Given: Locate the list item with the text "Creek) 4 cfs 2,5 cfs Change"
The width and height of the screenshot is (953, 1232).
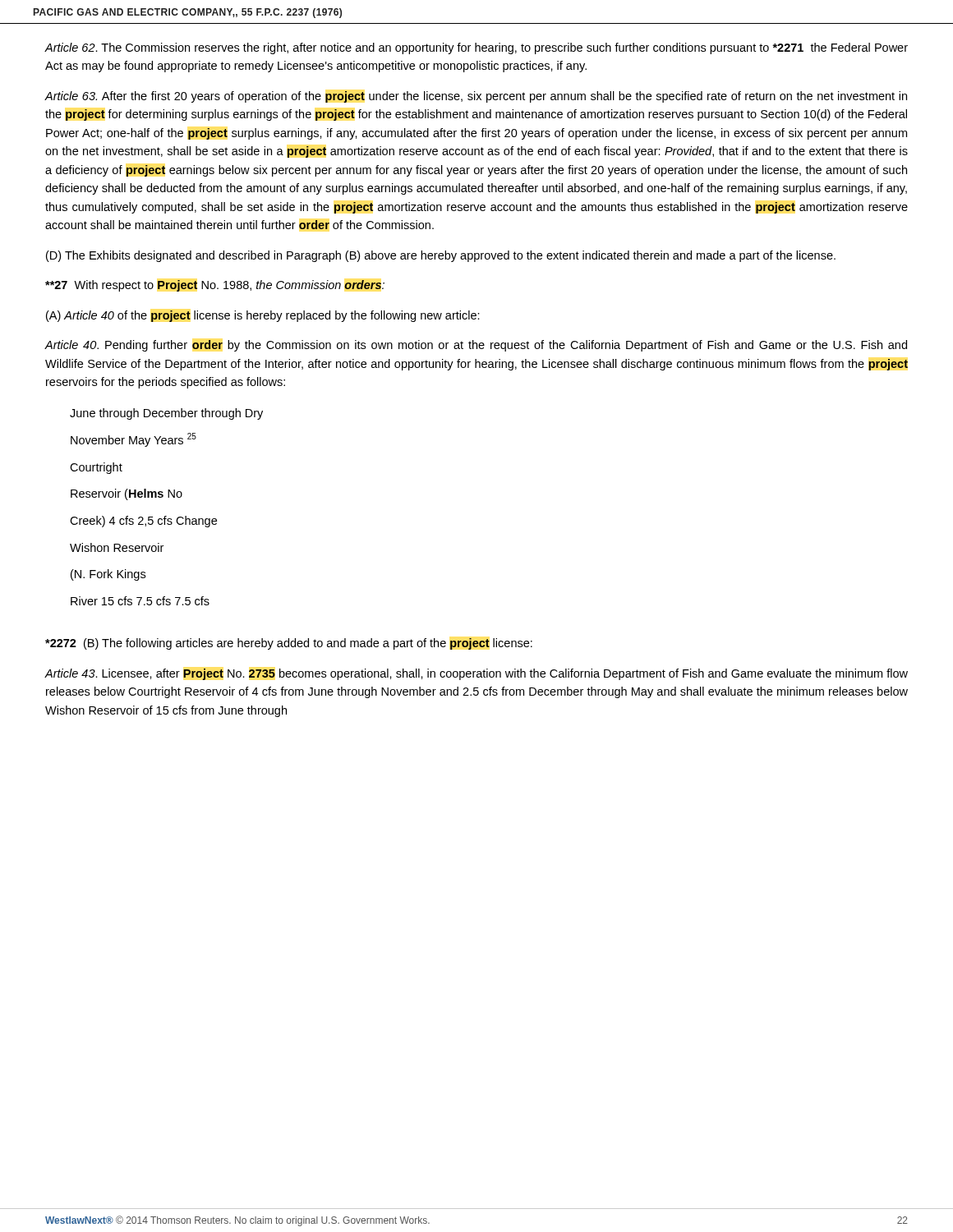Looking at the screenshot, I should pos(144,521).
